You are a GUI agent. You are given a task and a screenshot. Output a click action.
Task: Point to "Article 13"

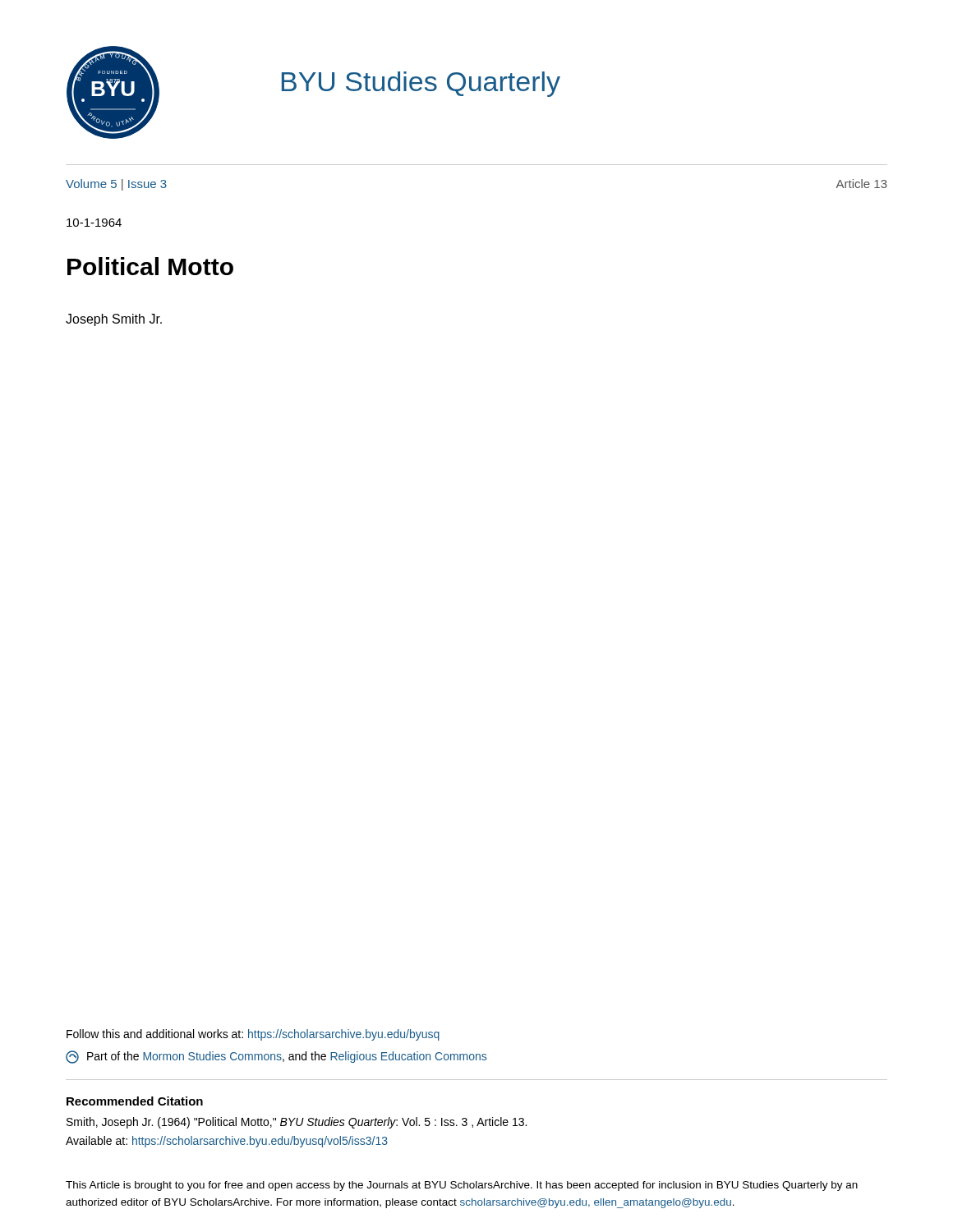click(x=862, y=184)
